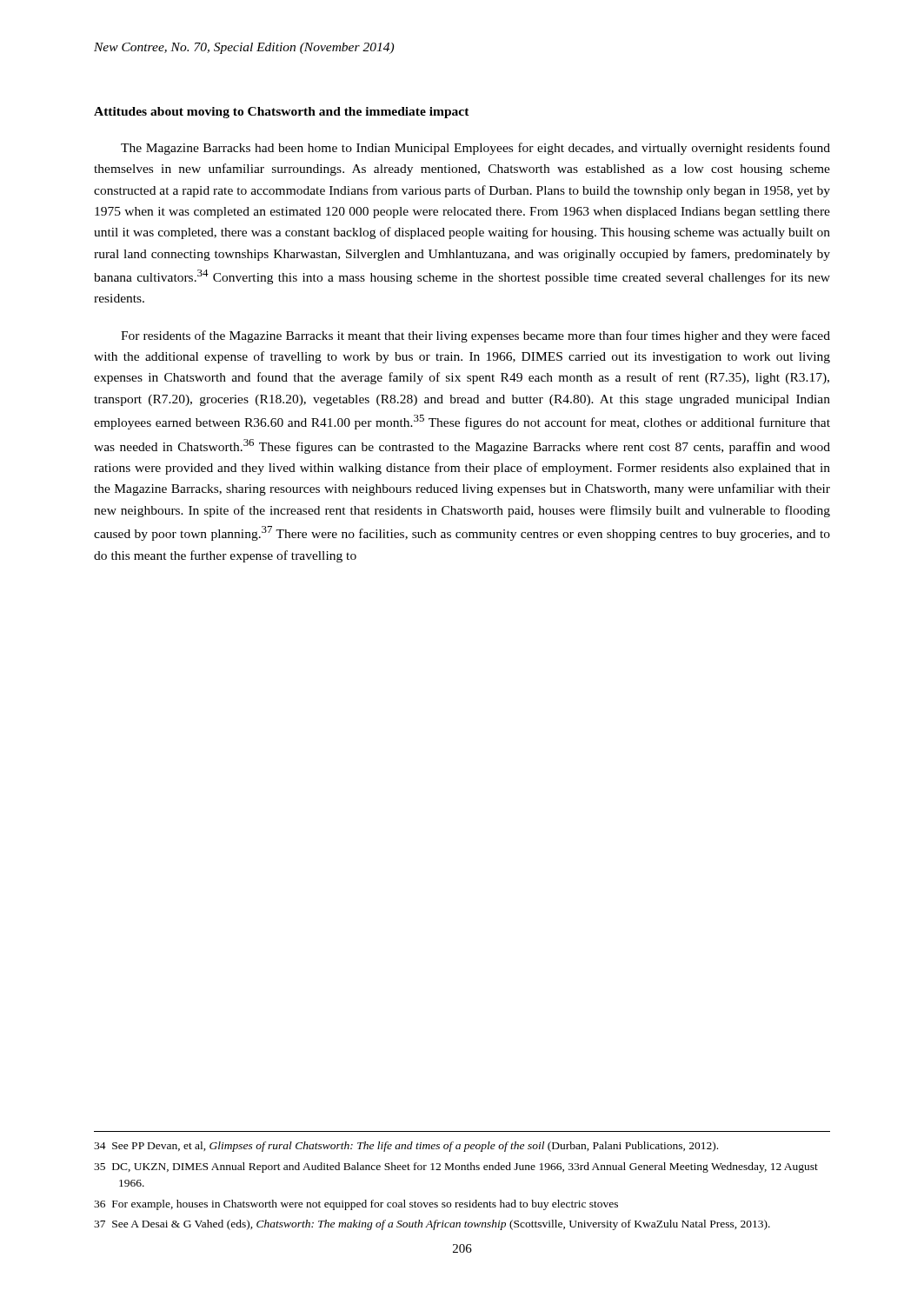Locate the block starting "35 DC, UKZN, DIMES"
The height and width of the screenshot is (1304, 924).
point(456,1175)
